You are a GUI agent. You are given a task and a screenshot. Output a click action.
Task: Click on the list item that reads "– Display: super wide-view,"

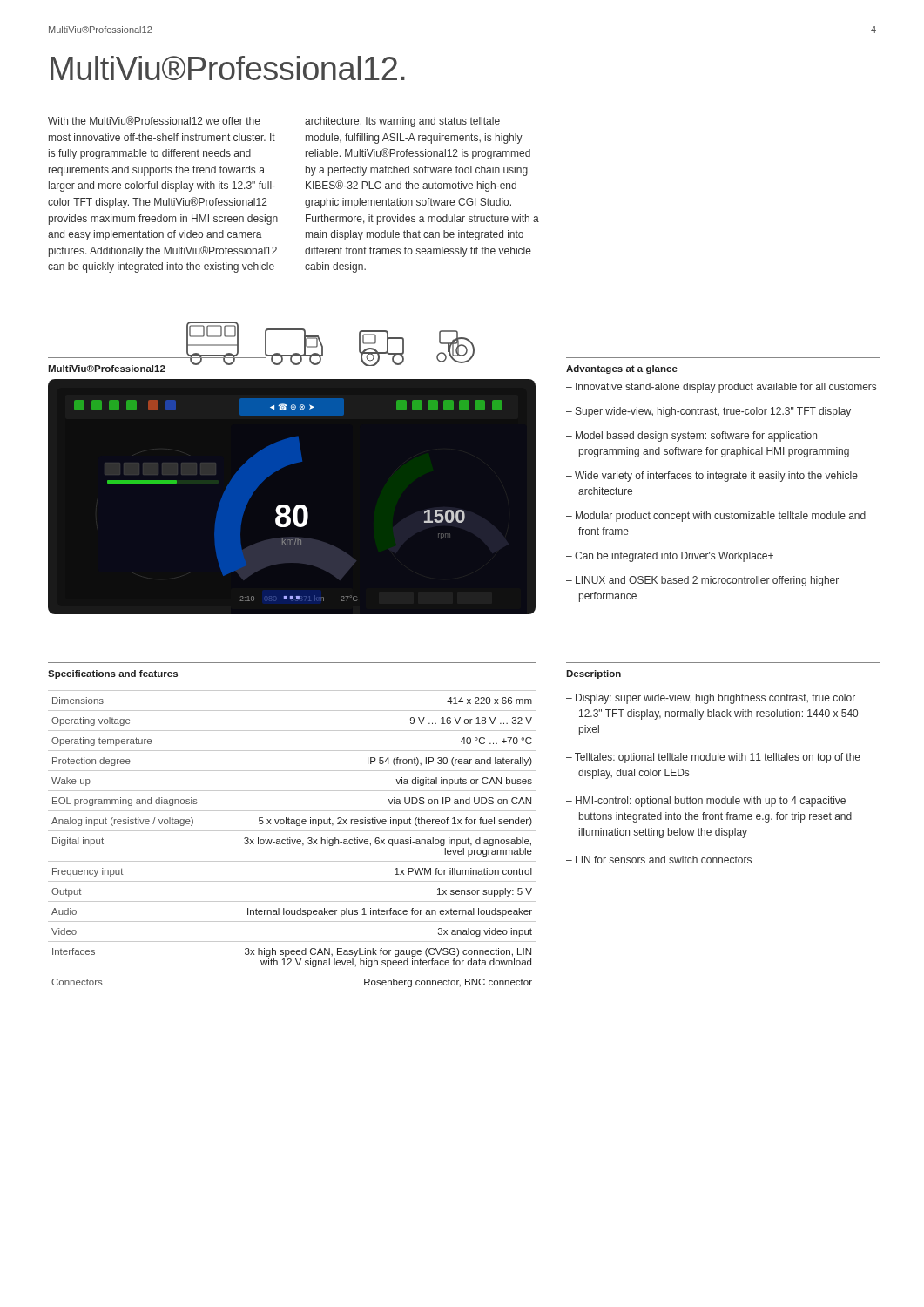tap(712, 714)
